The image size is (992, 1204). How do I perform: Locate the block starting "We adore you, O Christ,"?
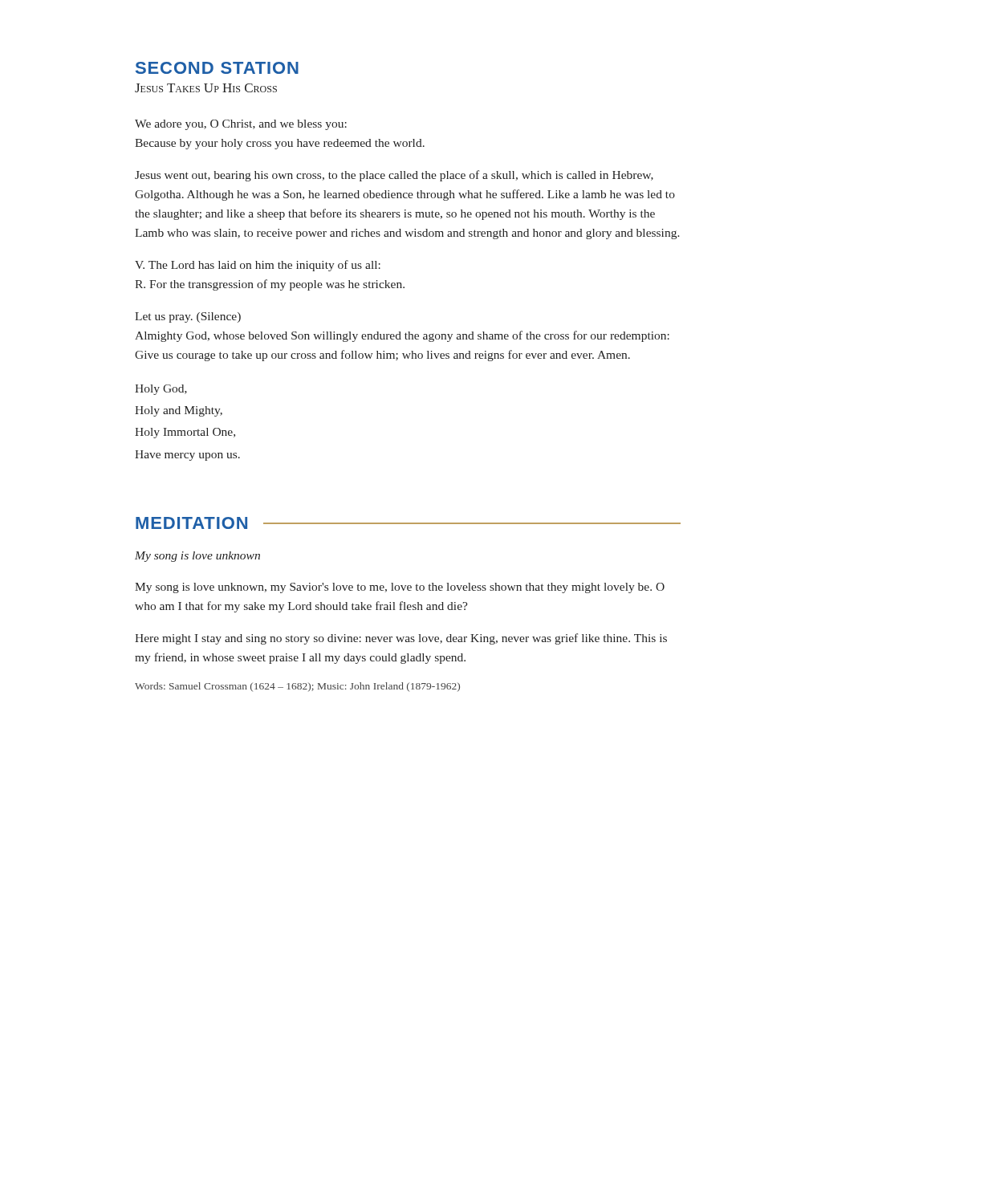pos(280,133)
